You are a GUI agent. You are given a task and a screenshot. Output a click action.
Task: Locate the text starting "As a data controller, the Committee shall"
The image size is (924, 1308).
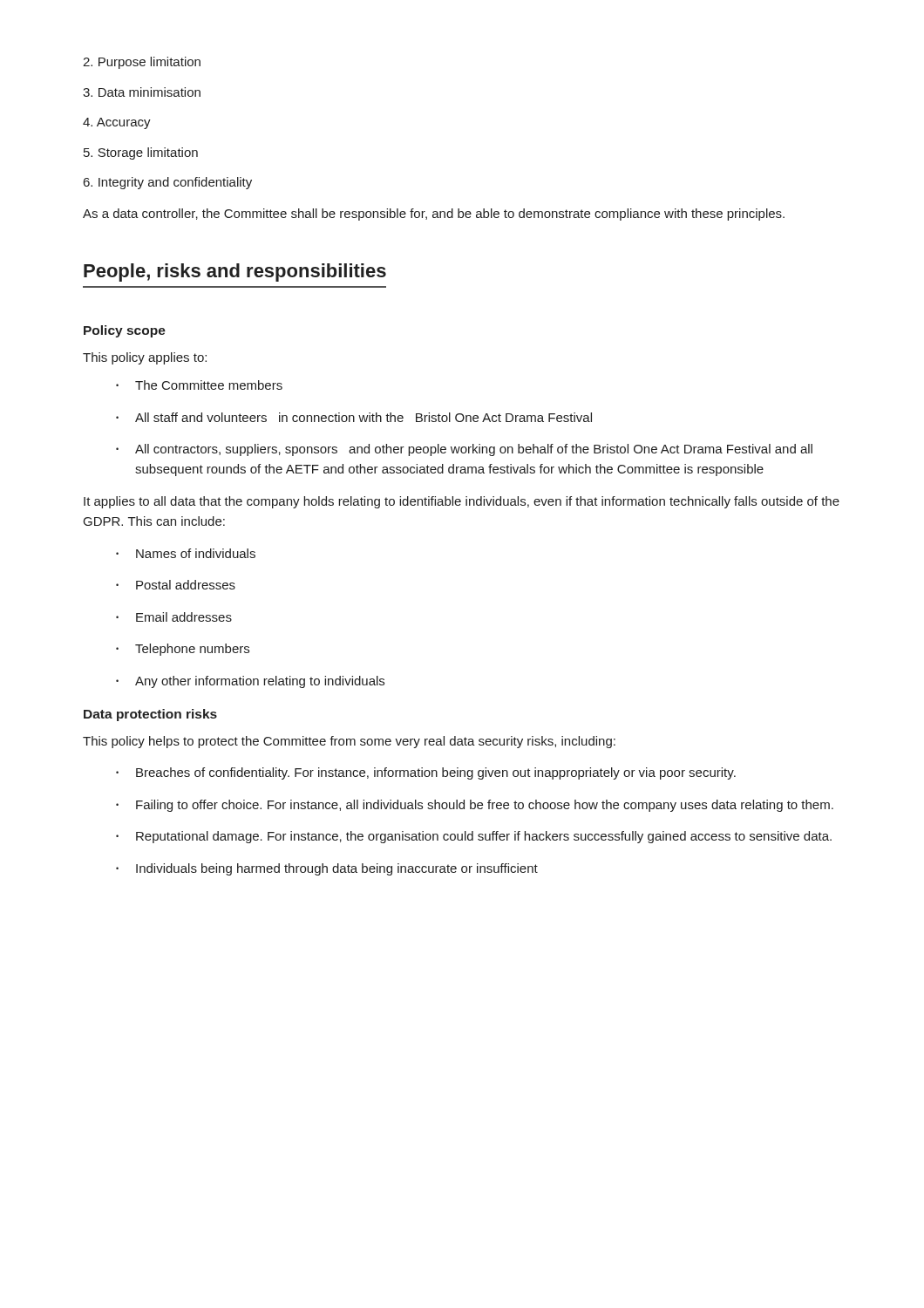(x=434, y=213)
